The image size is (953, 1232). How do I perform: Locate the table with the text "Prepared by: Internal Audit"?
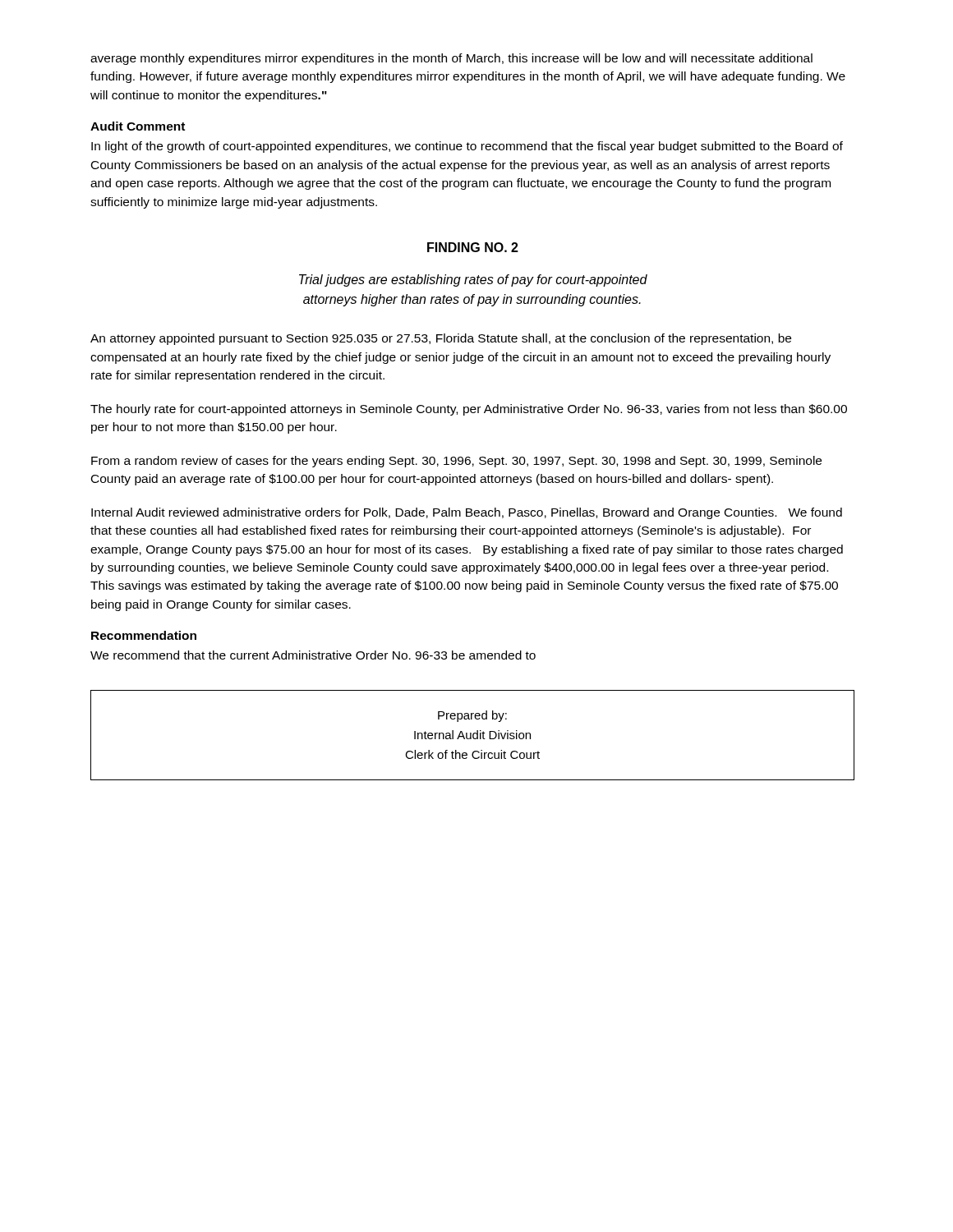pos(472,735)
